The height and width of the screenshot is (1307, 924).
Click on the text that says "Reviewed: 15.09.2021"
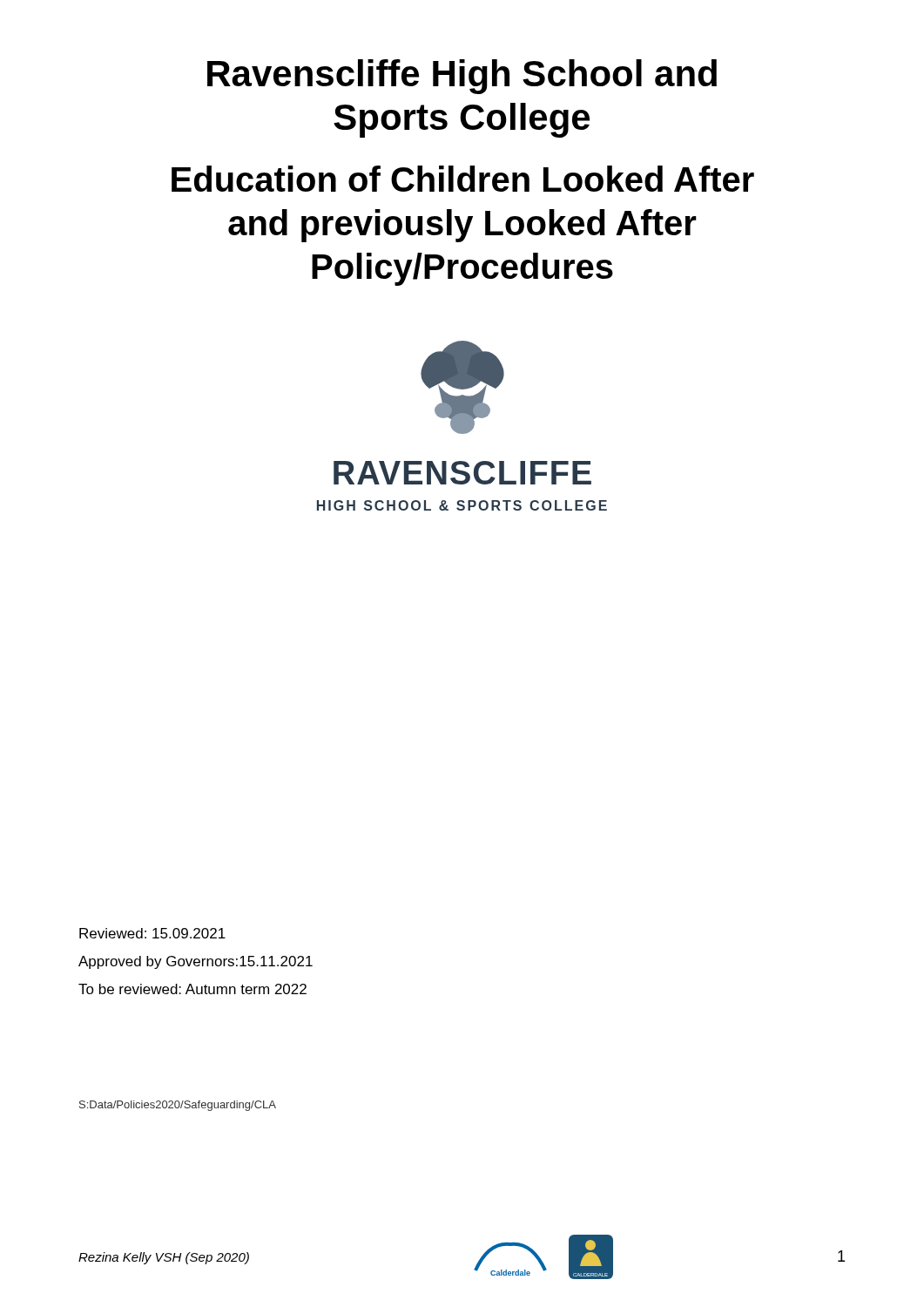pyautogui.click(x=152, y=934)
